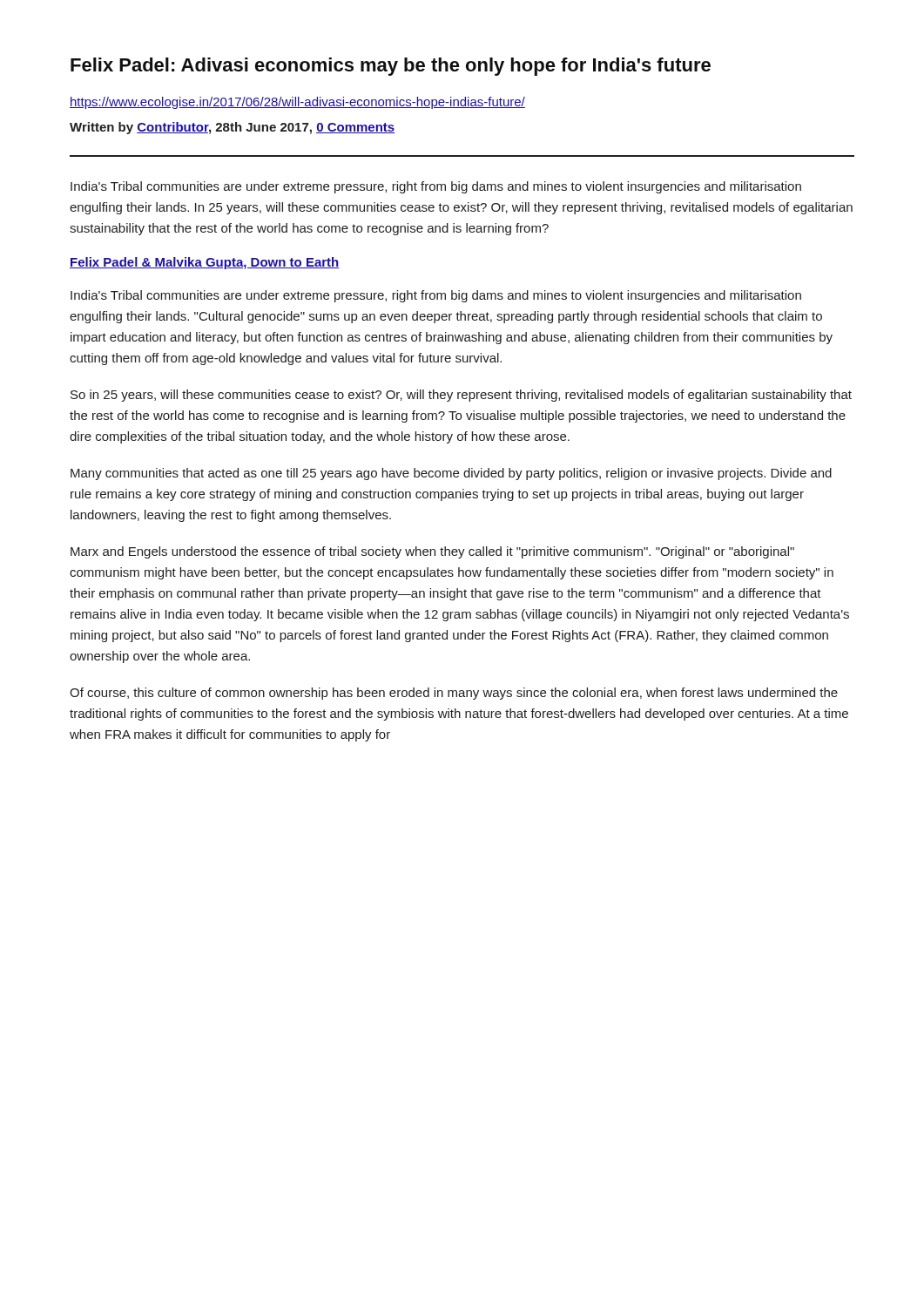Click on the region starting "Felix Padel: Adivasi economics may"
The height and width of the screenshot is (1307, 924).
tap(462, 65)
